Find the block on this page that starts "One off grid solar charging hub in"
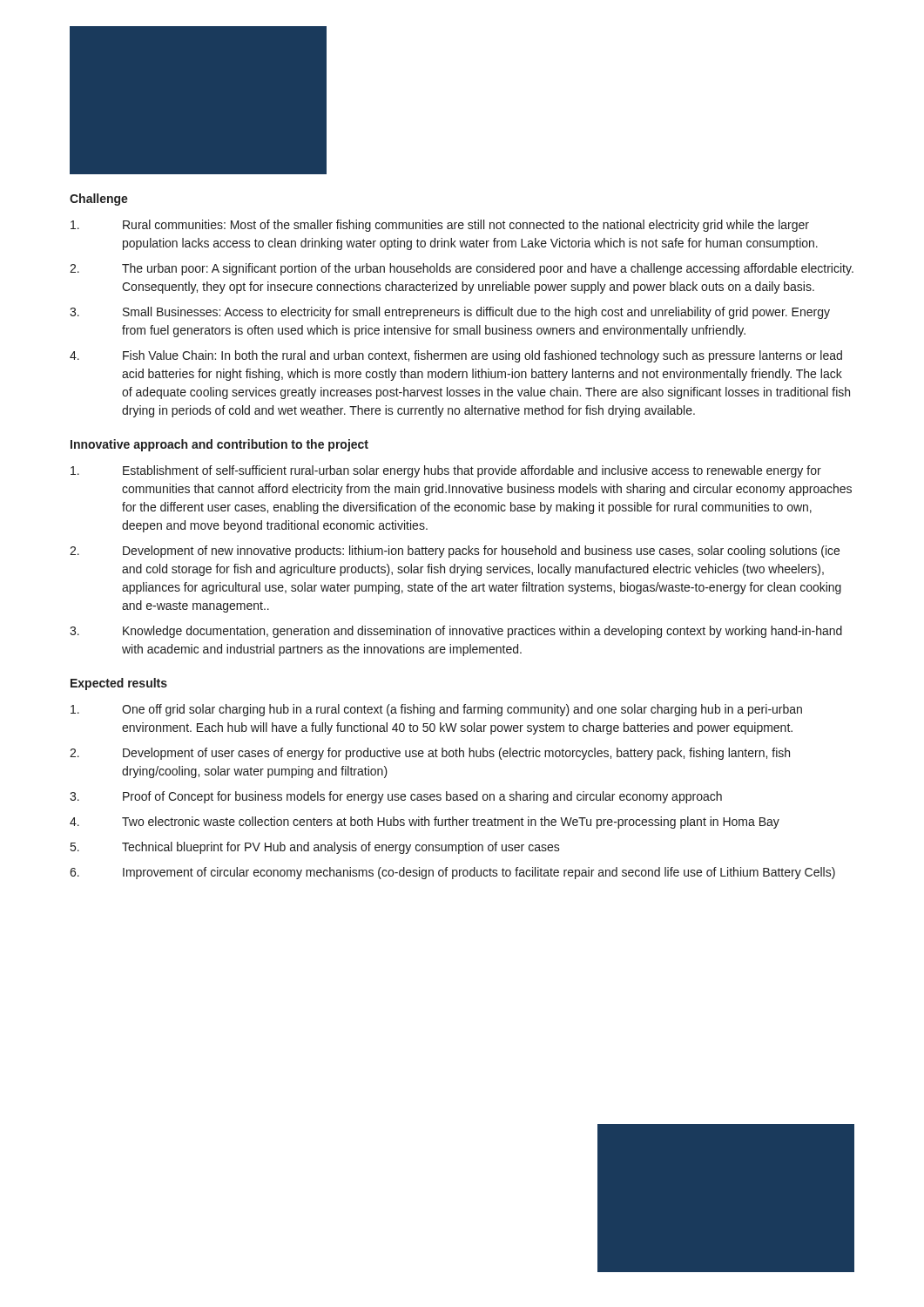 tap(462, 719)
